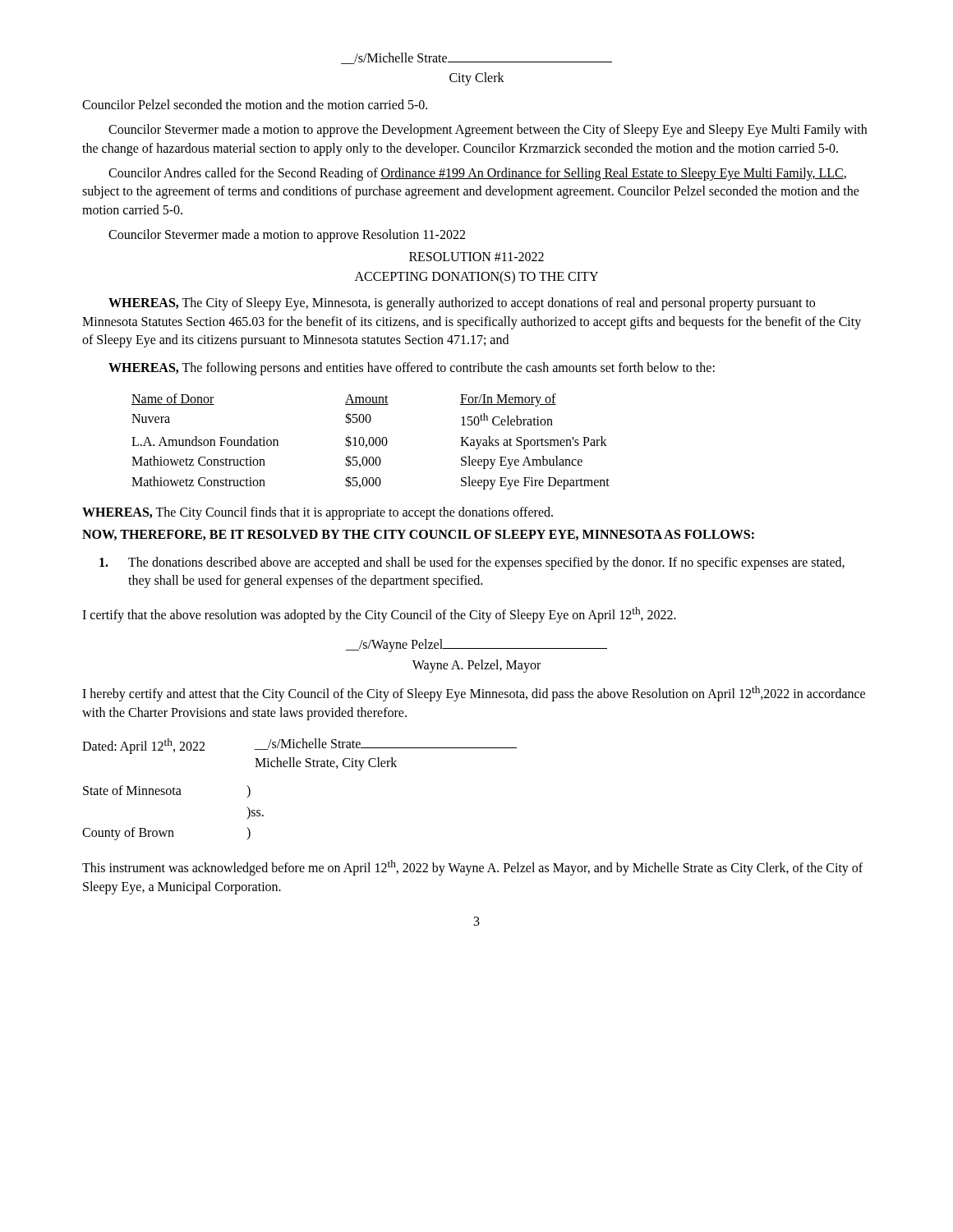Viewport: 953px width, 1232px height.
Task: Select the text block with the text "WHEREAS, The City Council finds that it is"
Action: pyautogui.click(x=318, y=512)
